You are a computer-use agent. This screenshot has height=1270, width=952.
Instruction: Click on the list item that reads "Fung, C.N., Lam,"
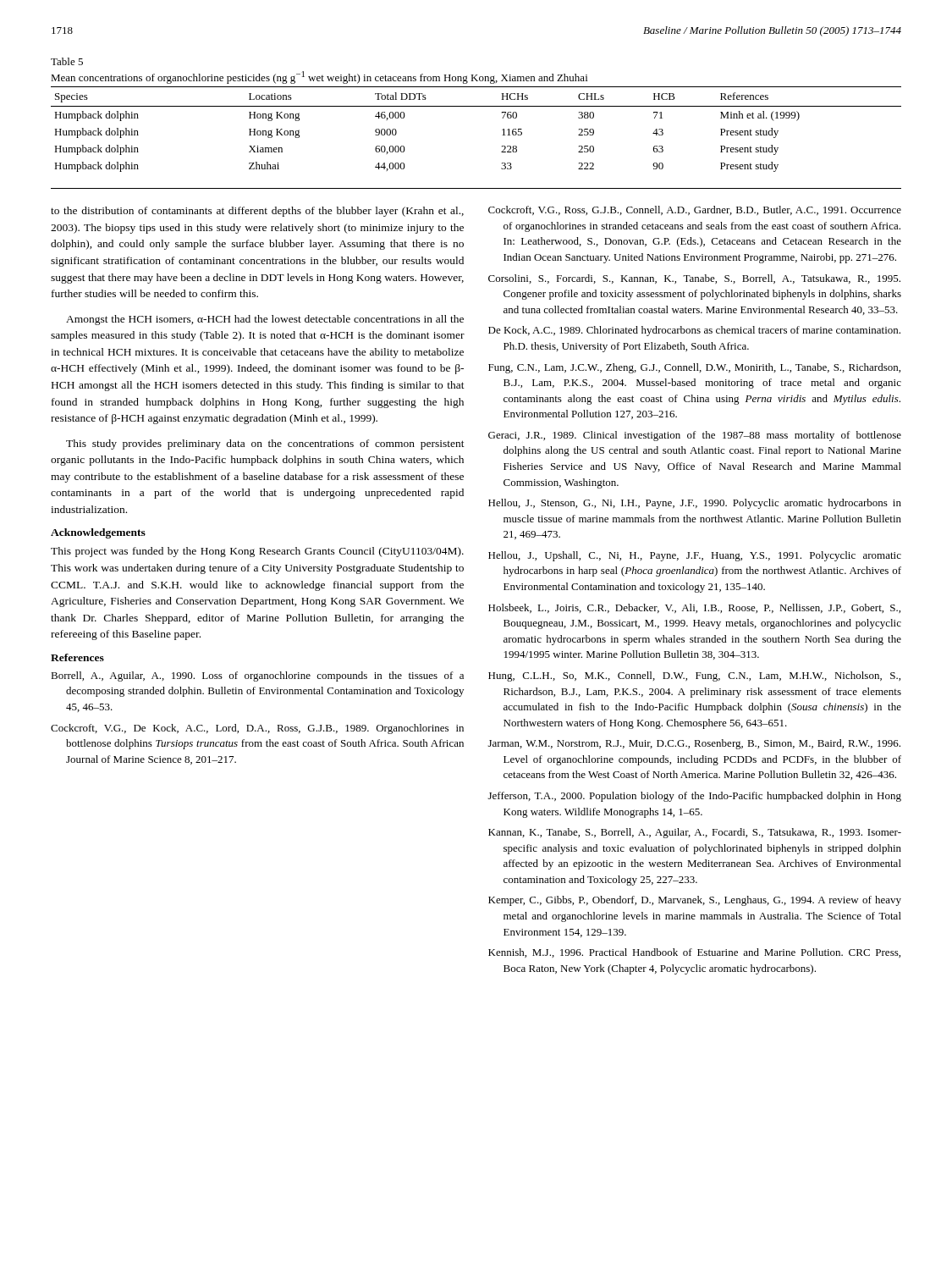click(x=695, y=390)
